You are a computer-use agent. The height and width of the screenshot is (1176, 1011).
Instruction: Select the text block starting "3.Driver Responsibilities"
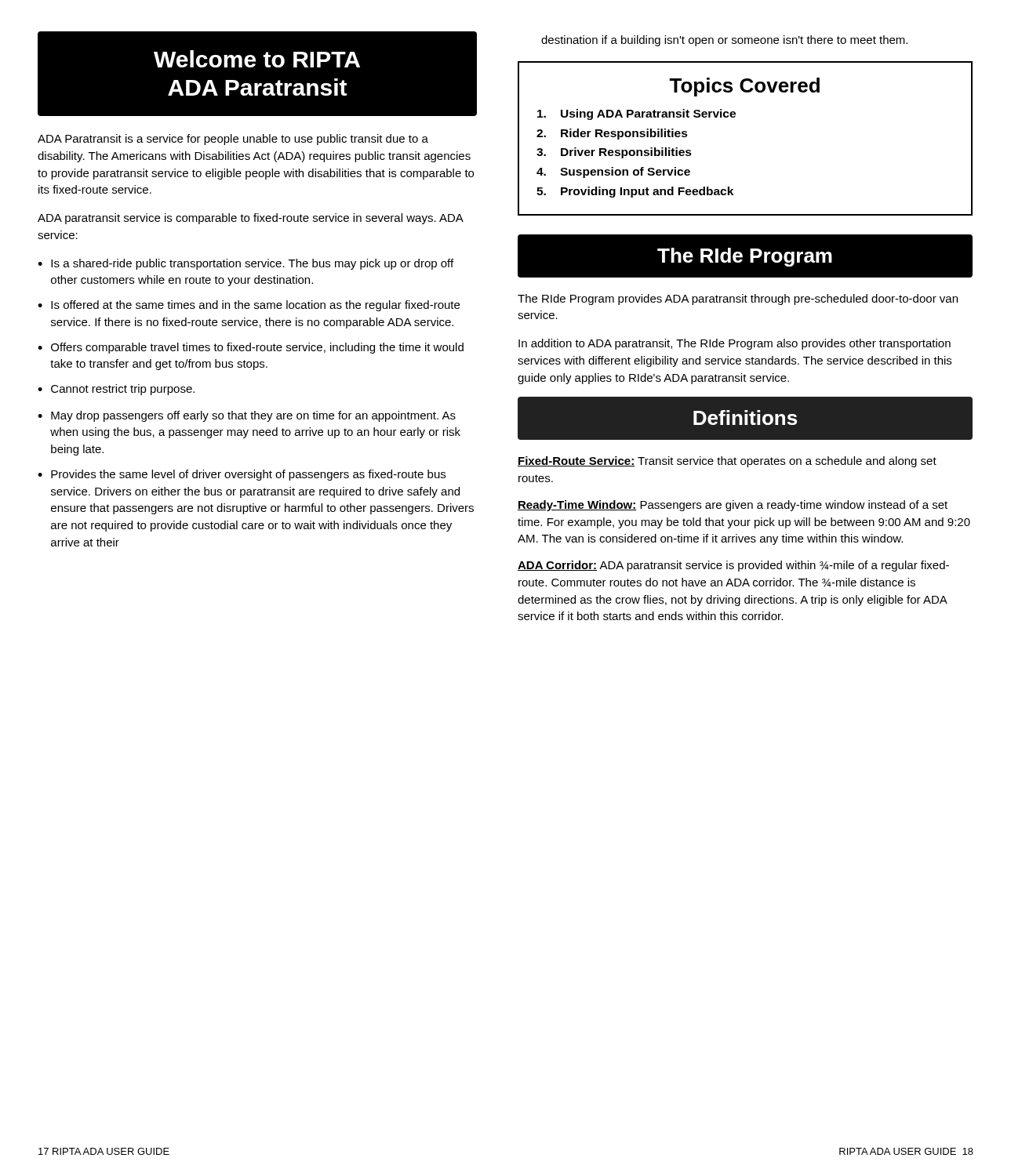coord(614,153)
